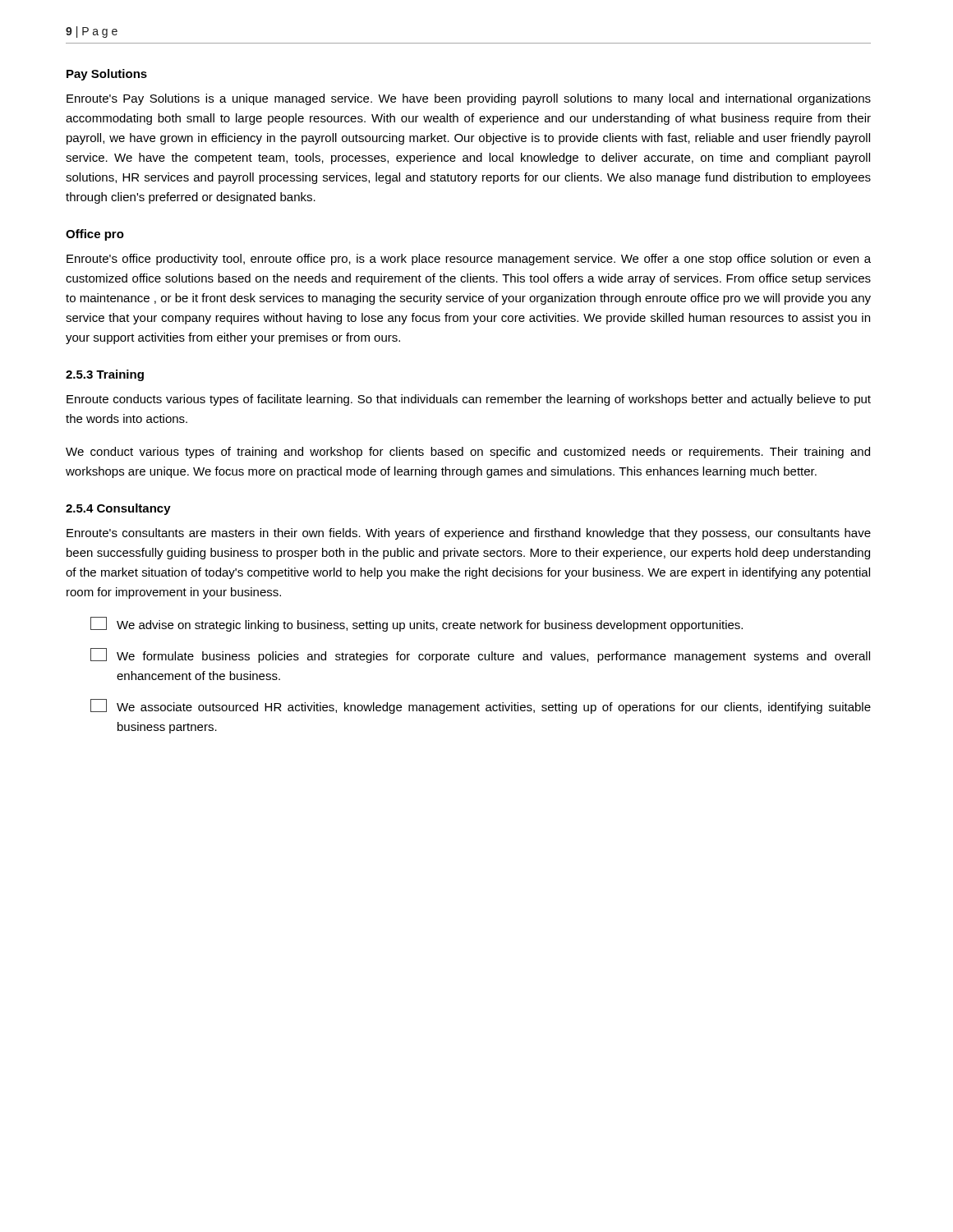
Task: Point to "2.5.4 Consultancy"
Action: coord(118,508)
